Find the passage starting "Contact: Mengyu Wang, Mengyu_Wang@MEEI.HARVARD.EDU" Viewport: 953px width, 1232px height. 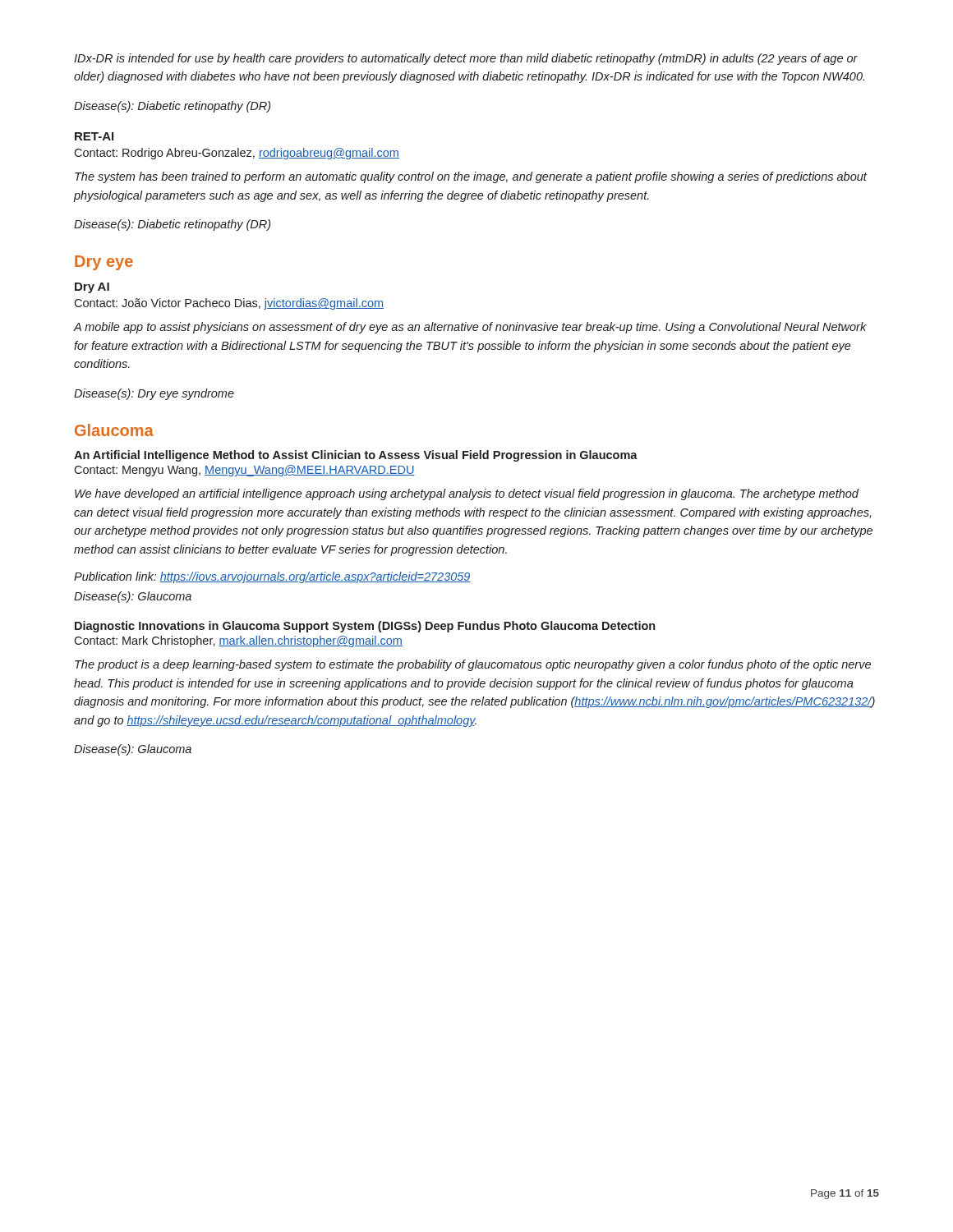click(x=244, y=470)
